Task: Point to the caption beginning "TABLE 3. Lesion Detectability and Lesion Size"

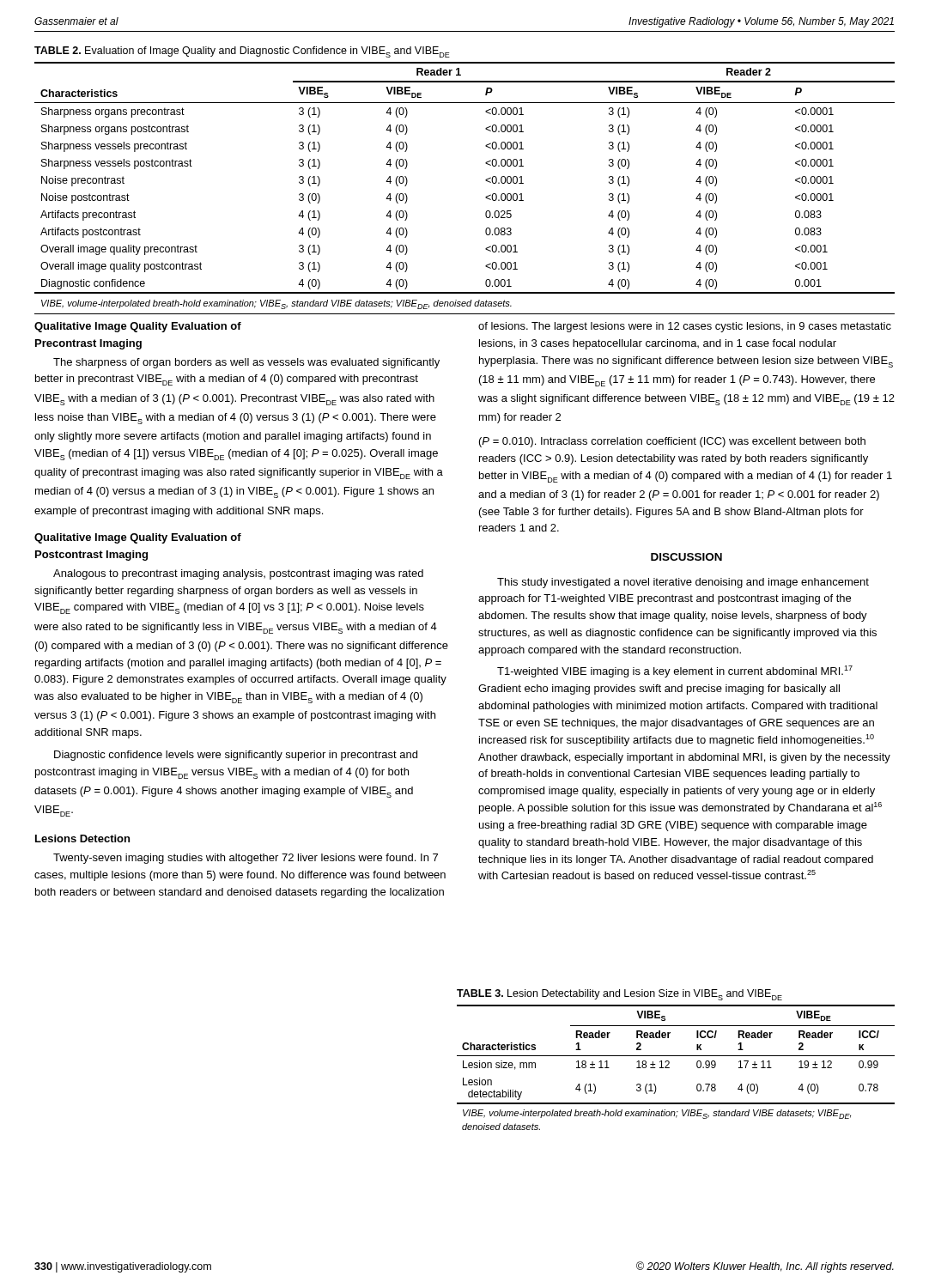Action: pyautogui.click(x=619, y=995)
